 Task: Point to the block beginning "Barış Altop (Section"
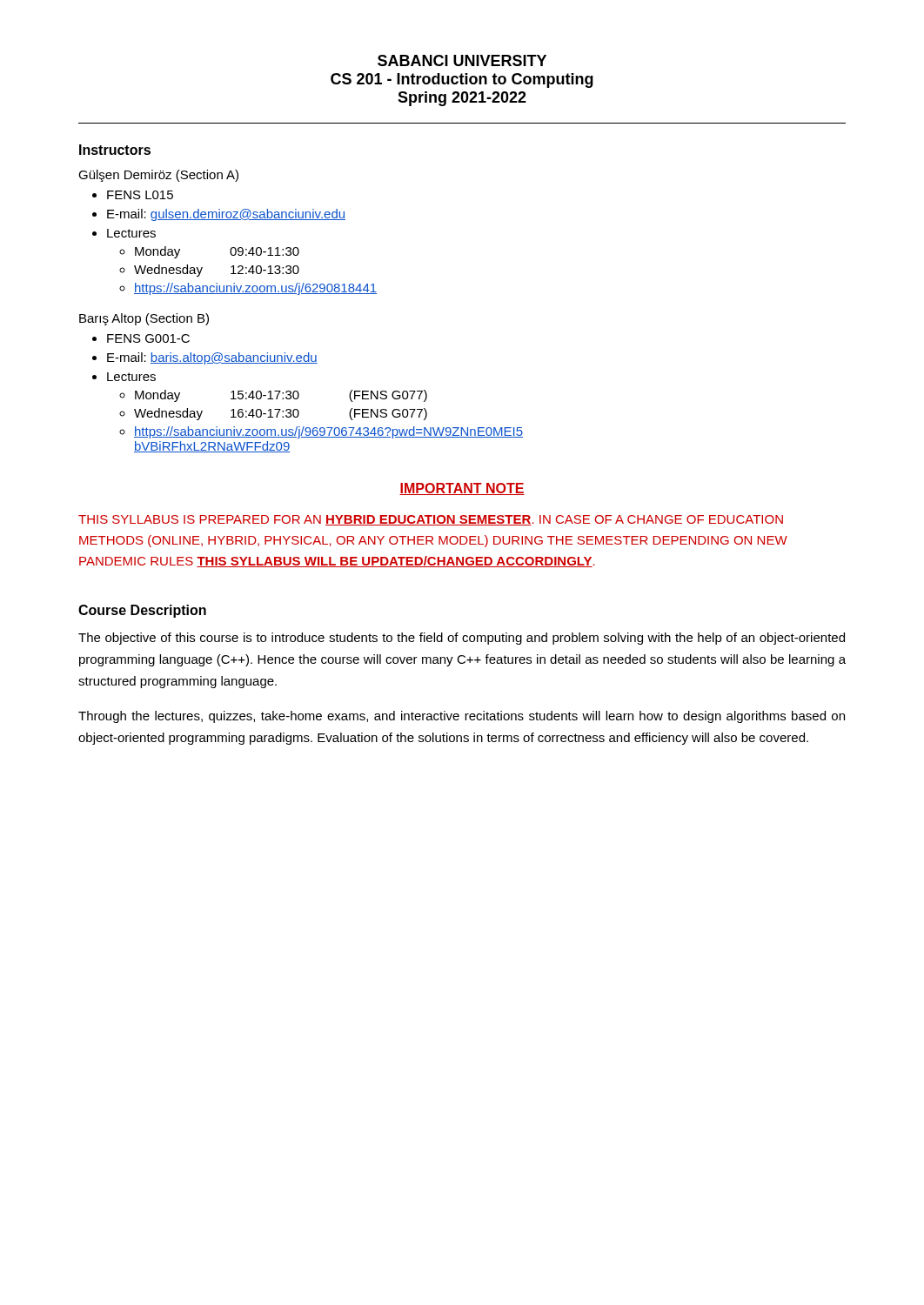coord(144,318)
